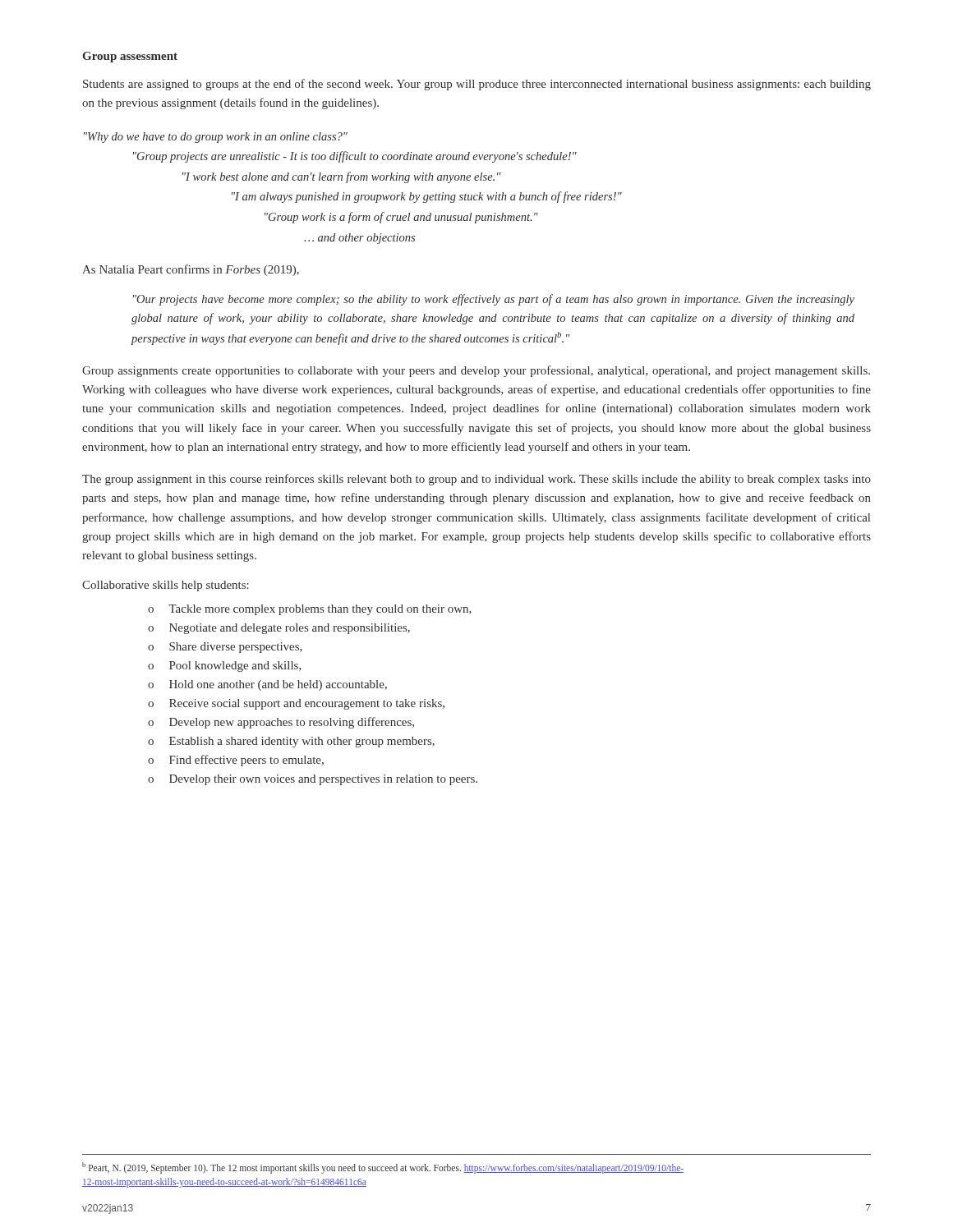Find the block on this page that starts "o Receive social support and encouragement to take"

[x=297, y=704]
